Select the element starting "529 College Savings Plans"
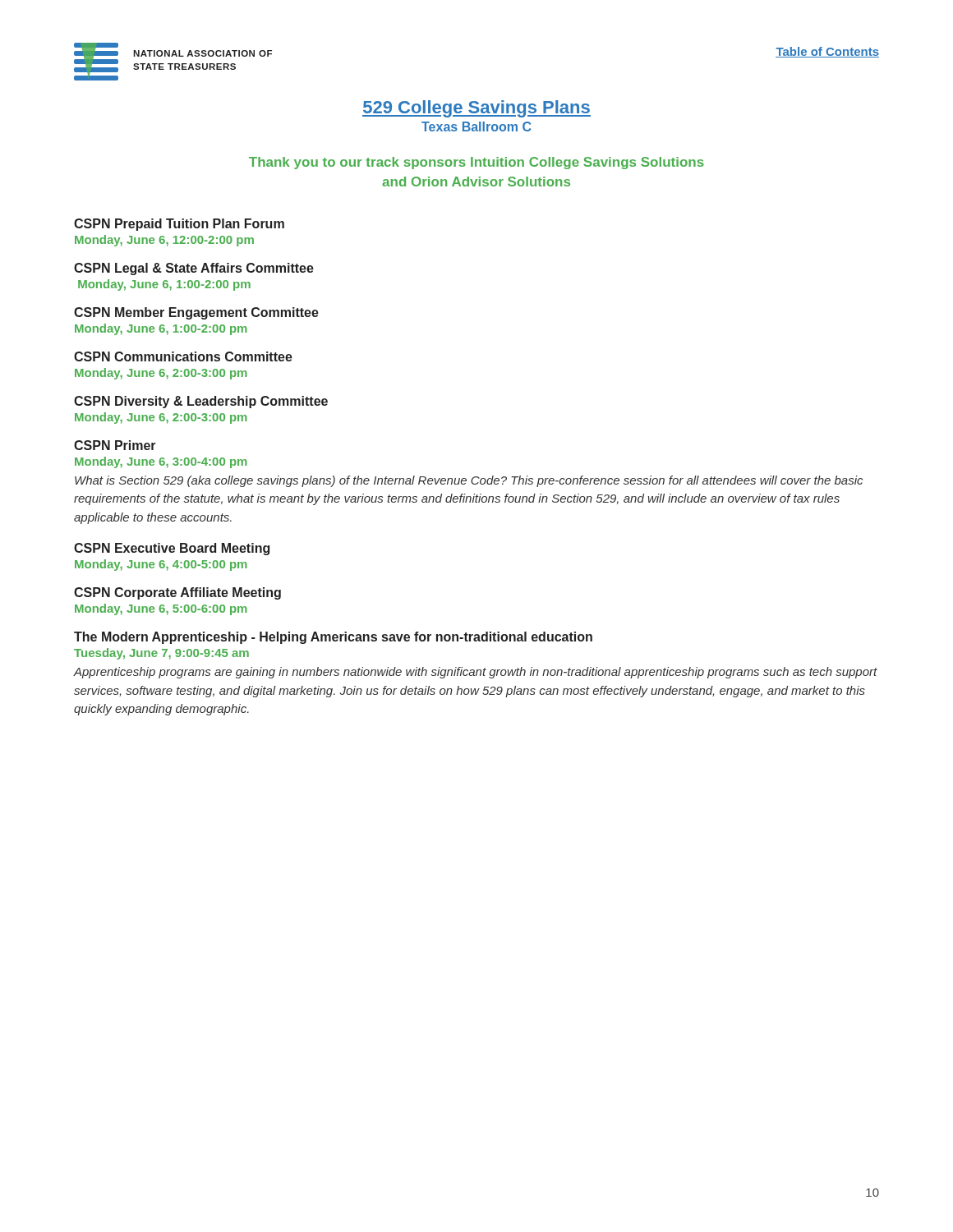 tap(476, 107)
